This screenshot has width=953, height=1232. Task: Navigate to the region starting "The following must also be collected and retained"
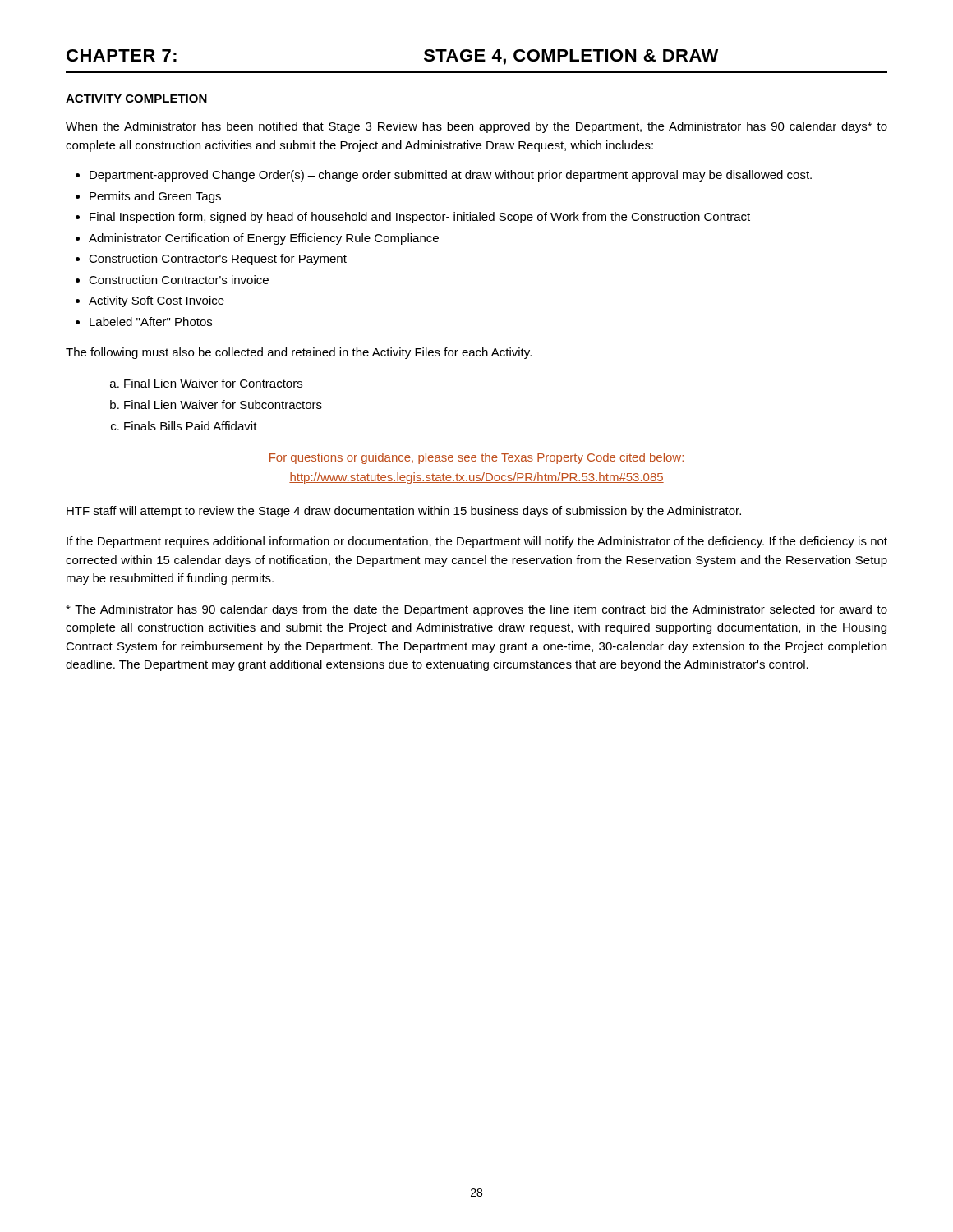pos(476,353)
